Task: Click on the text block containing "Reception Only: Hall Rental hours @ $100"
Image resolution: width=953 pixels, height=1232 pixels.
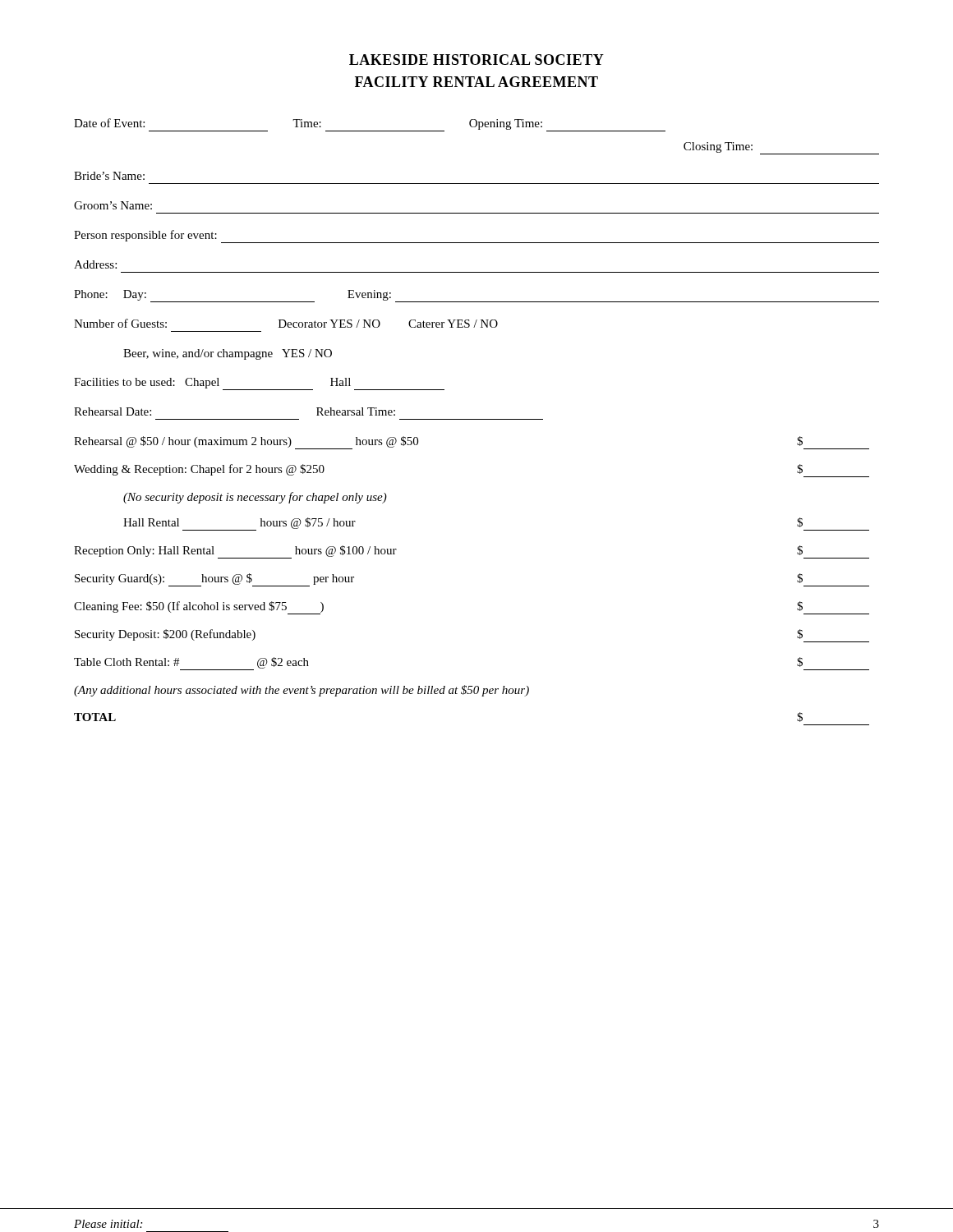Action: (143, 552)
